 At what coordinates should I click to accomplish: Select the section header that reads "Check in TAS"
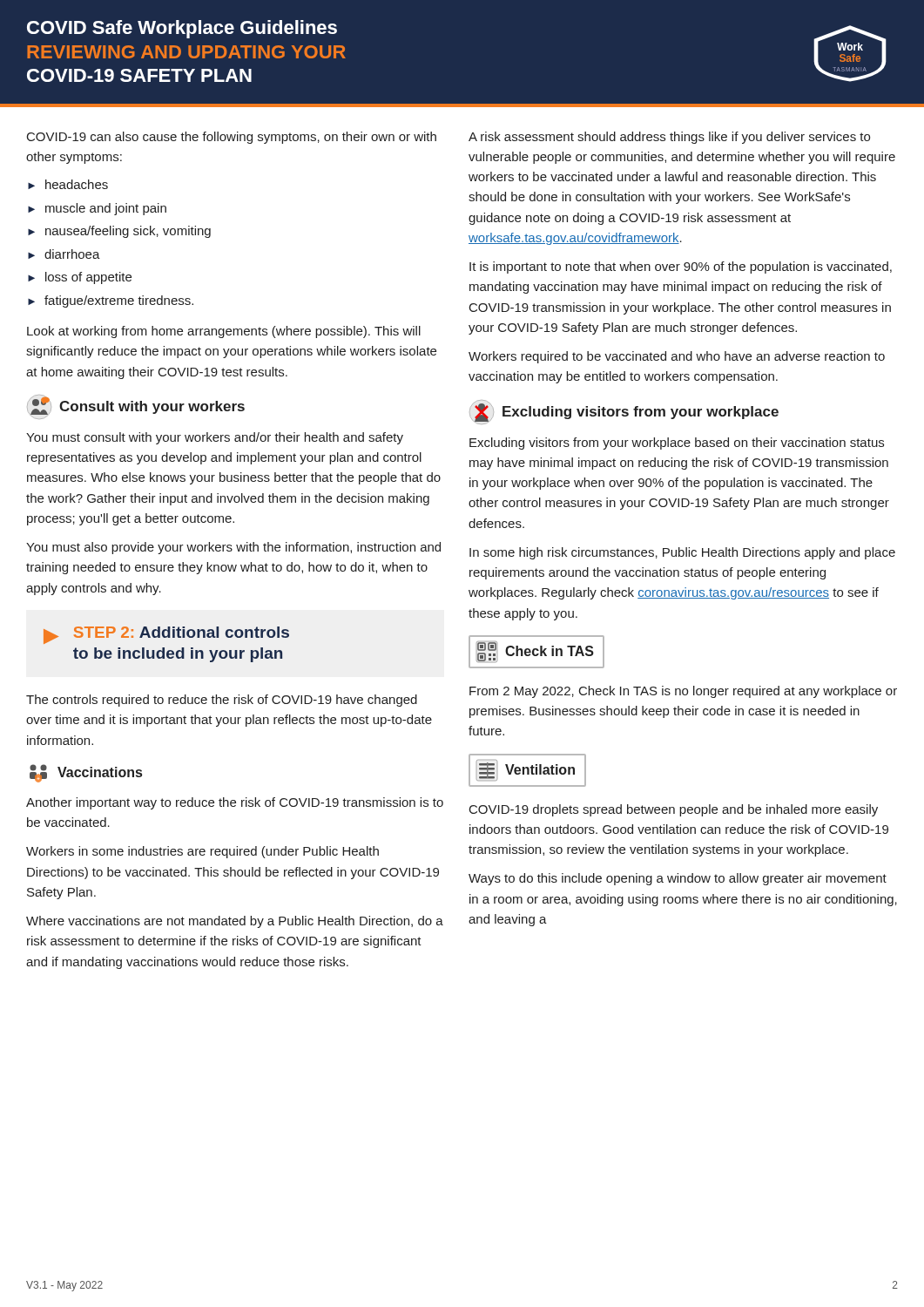pyautogui.click(x=535, y=652)
